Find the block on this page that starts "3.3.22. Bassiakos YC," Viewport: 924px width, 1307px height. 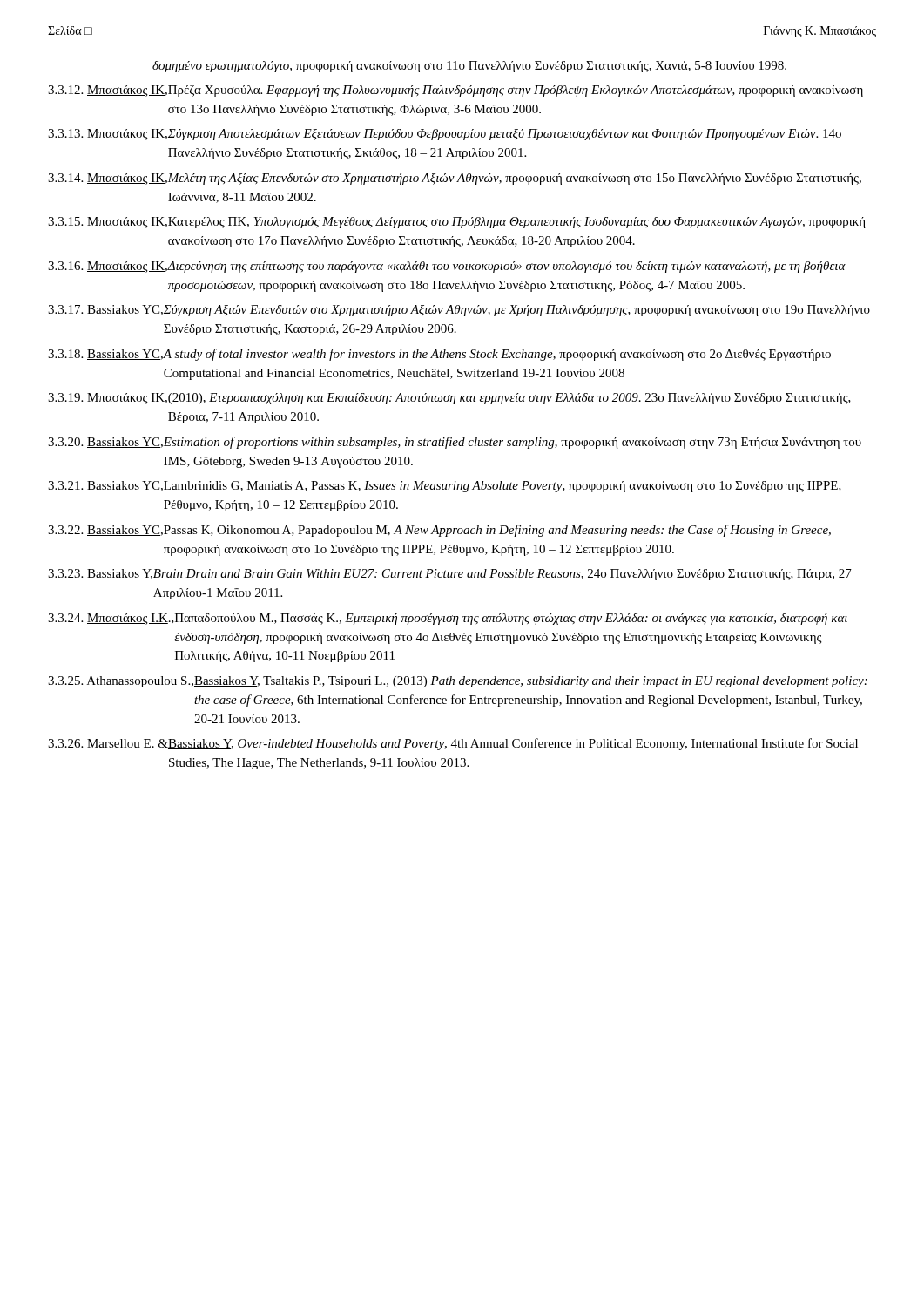[x=462, y=540]
